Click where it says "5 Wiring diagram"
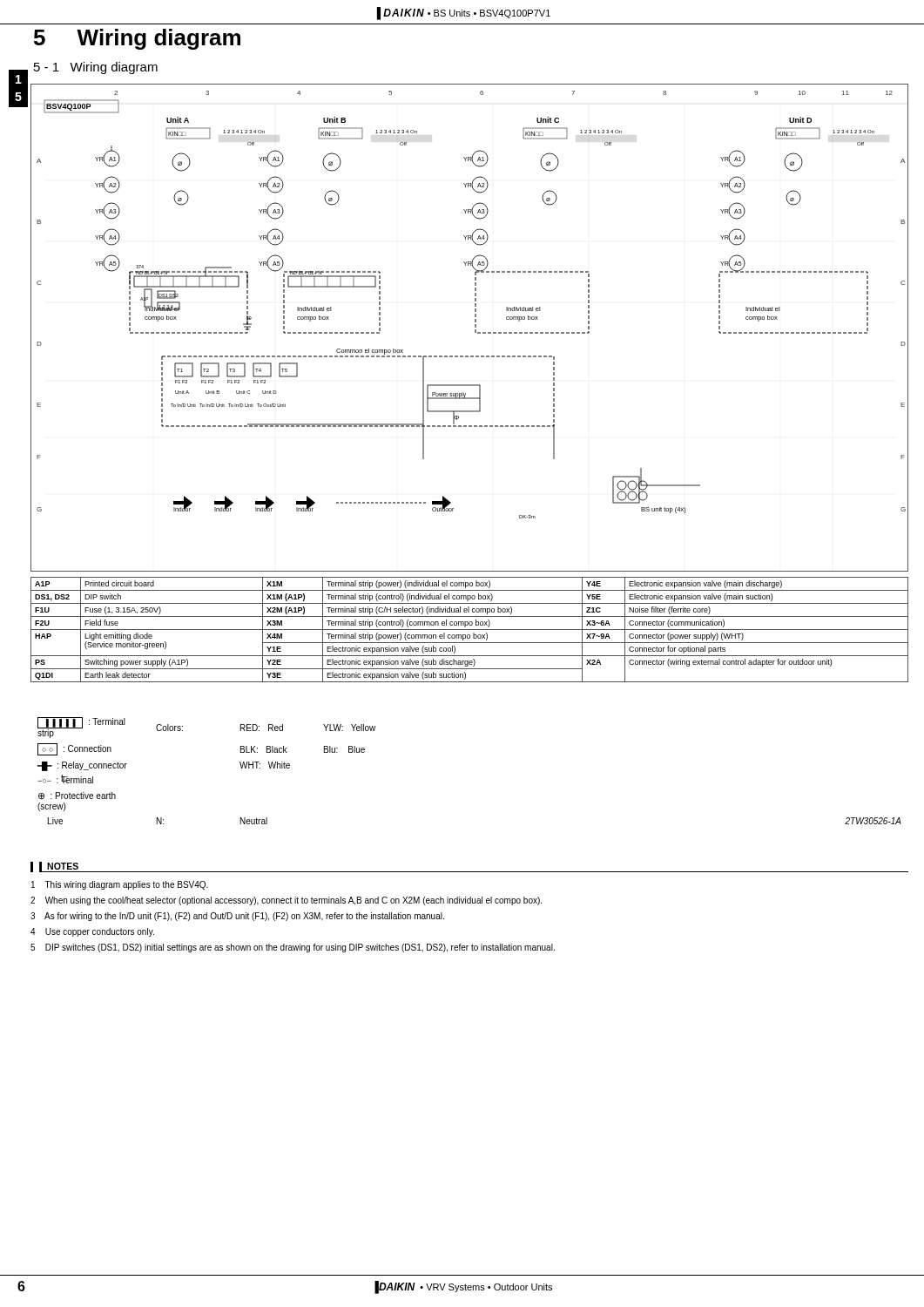 click(x=137, y=38)
